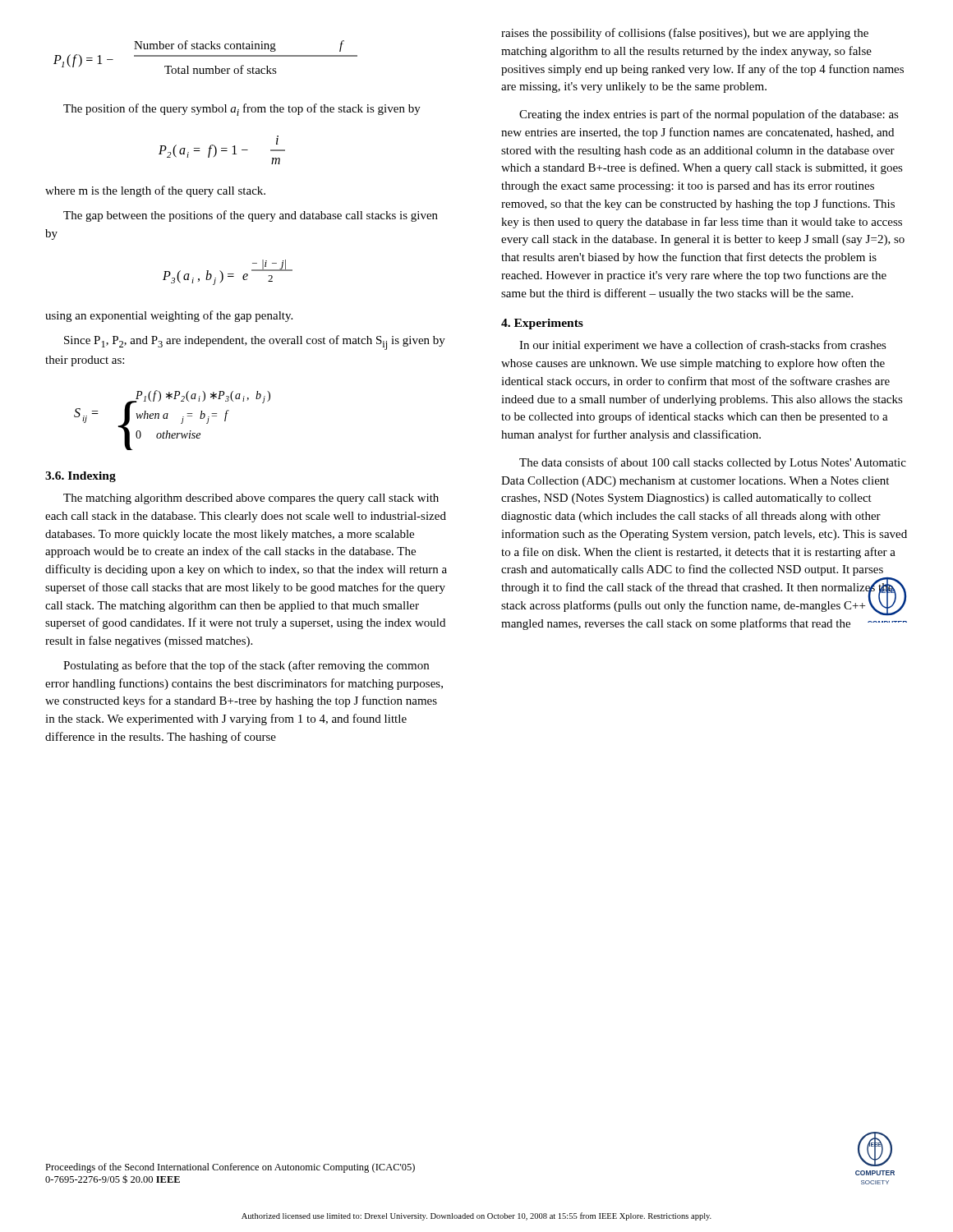Viewport: 953px width, 1232px height.
Task: Find the region starting "3.6. Indexing"
Action: (x=80, y=475)
